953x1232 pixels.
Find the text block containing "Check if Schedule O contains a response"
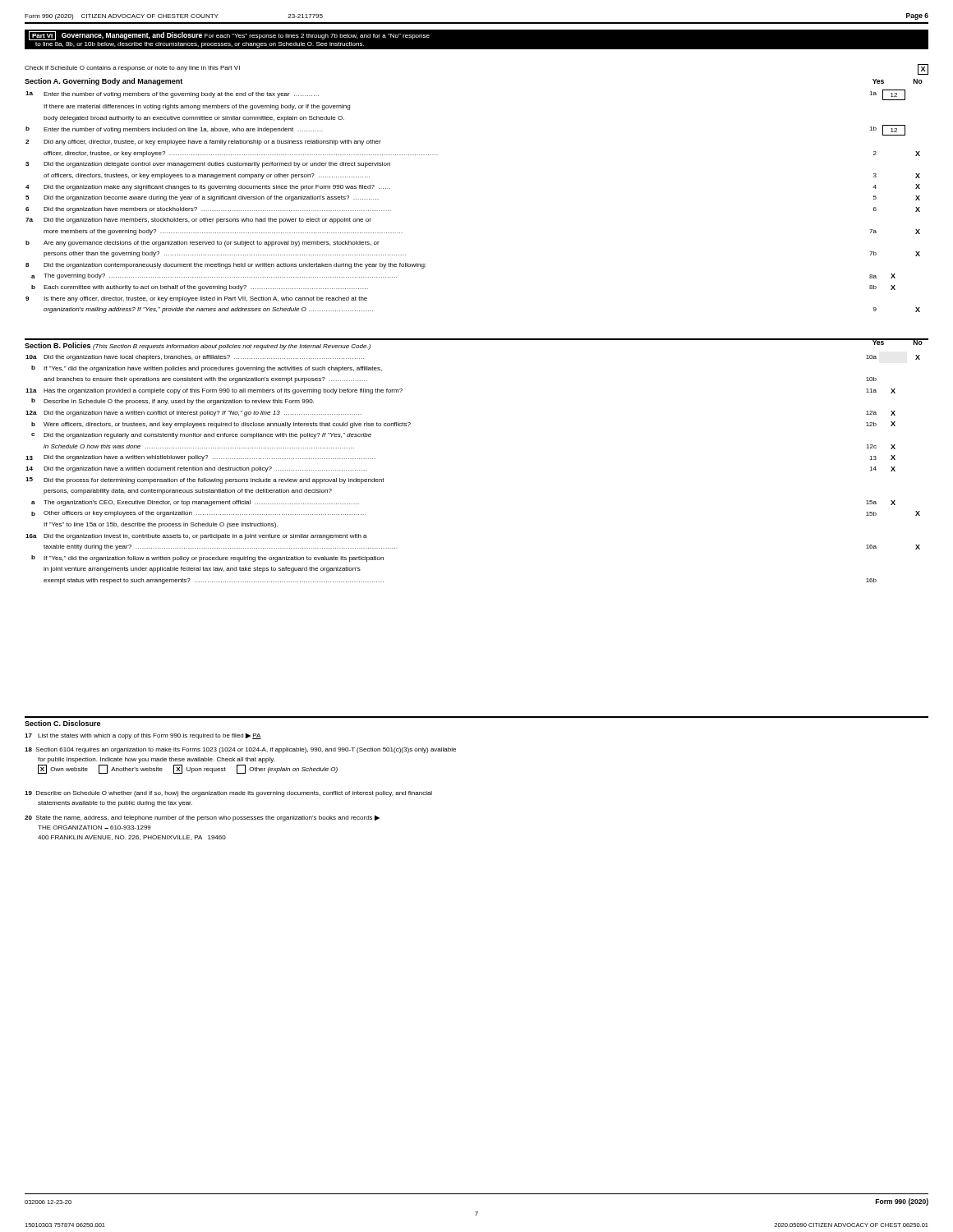point(125,69)
